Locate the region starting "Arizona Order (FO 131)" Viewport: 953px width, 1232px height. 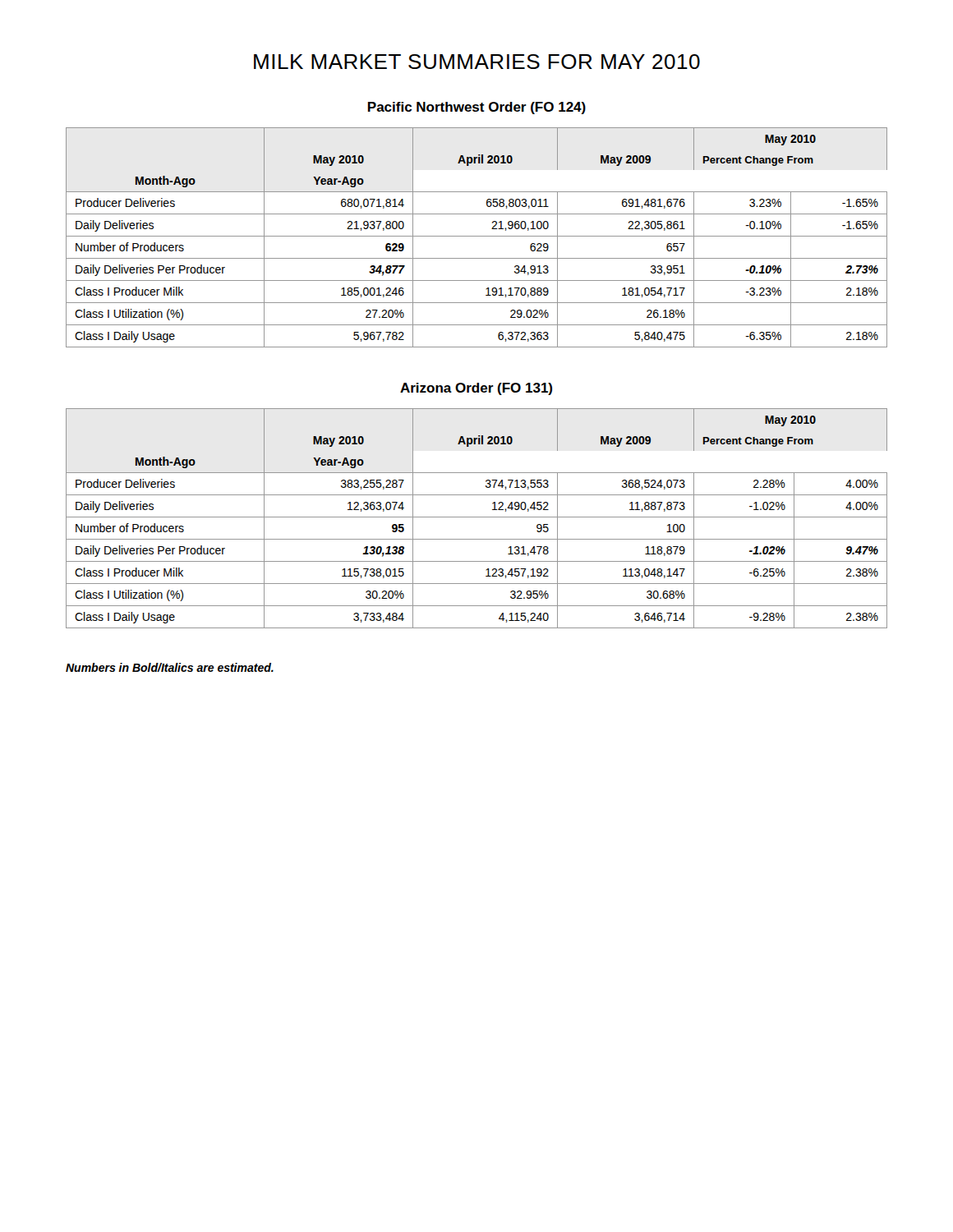pos(476,388)
